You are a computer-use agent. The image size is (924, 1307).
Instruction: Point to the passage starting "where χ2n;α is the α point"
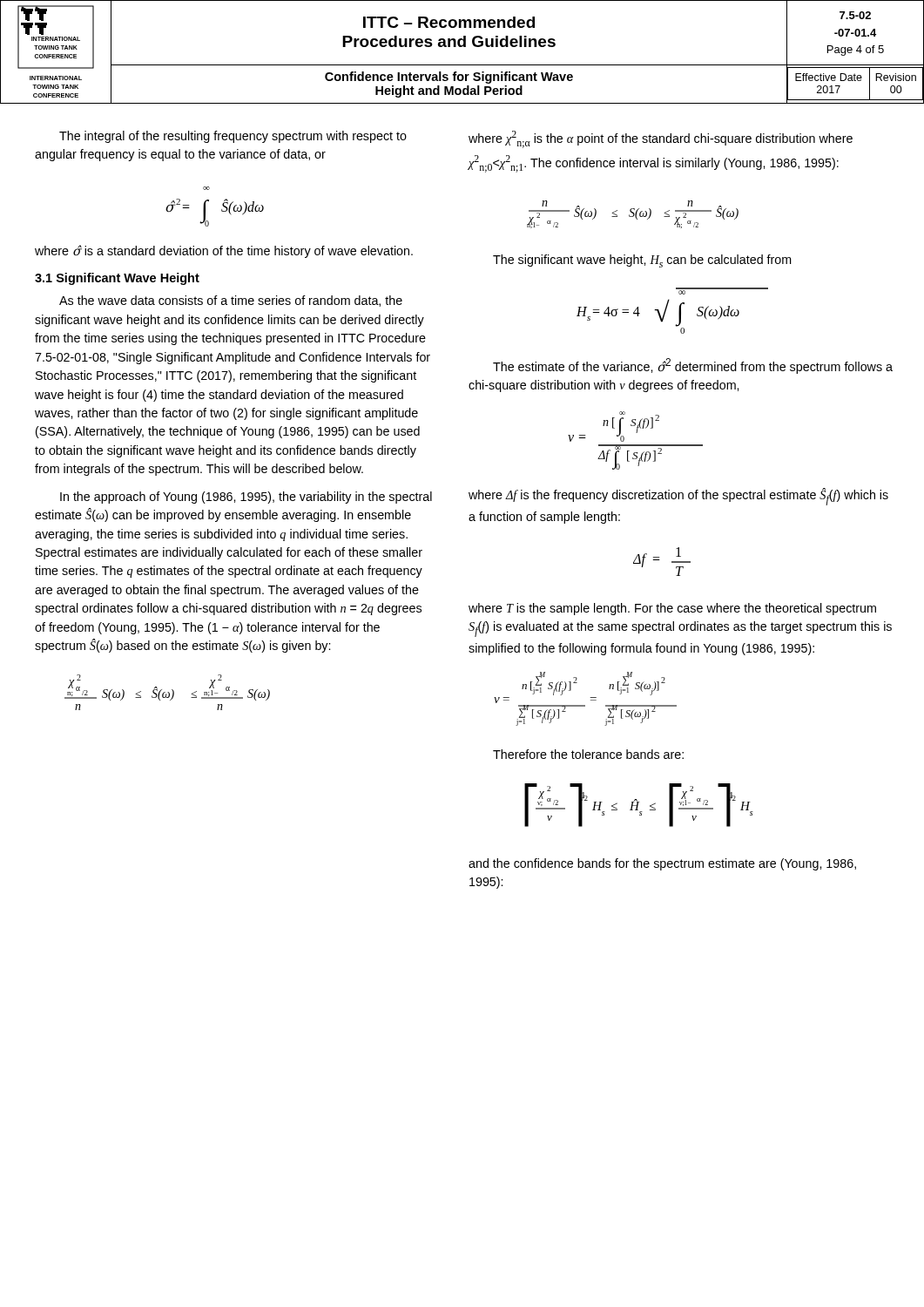click(681, 151)
